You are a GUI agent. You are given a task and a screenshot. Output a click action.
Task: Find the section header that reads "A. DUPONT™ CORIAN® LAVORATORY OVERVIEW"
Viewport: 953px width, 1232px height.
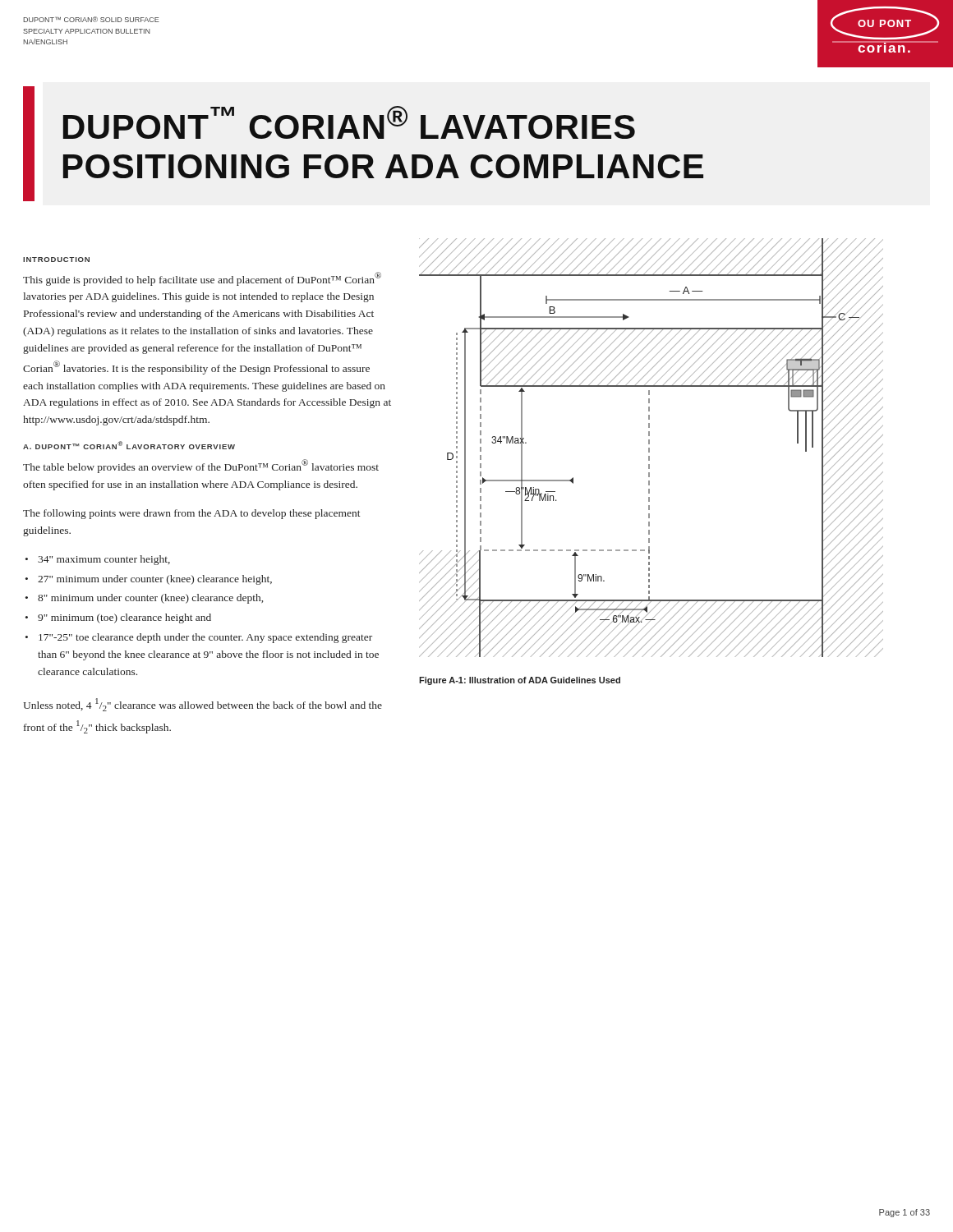tap(208, 446)
